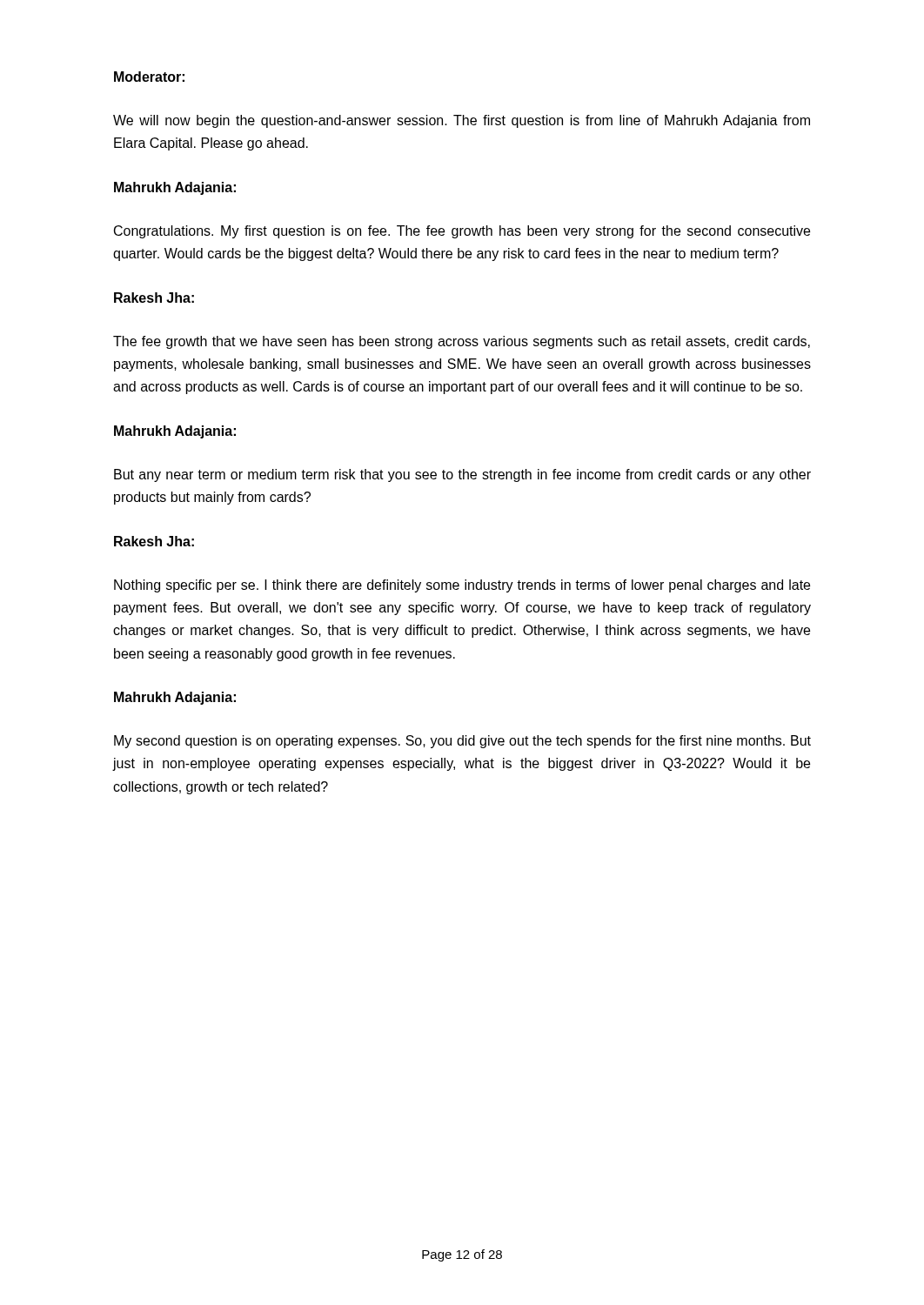
Task: Select the element starting "Nothing specific per se."
Action: [462, 620]
